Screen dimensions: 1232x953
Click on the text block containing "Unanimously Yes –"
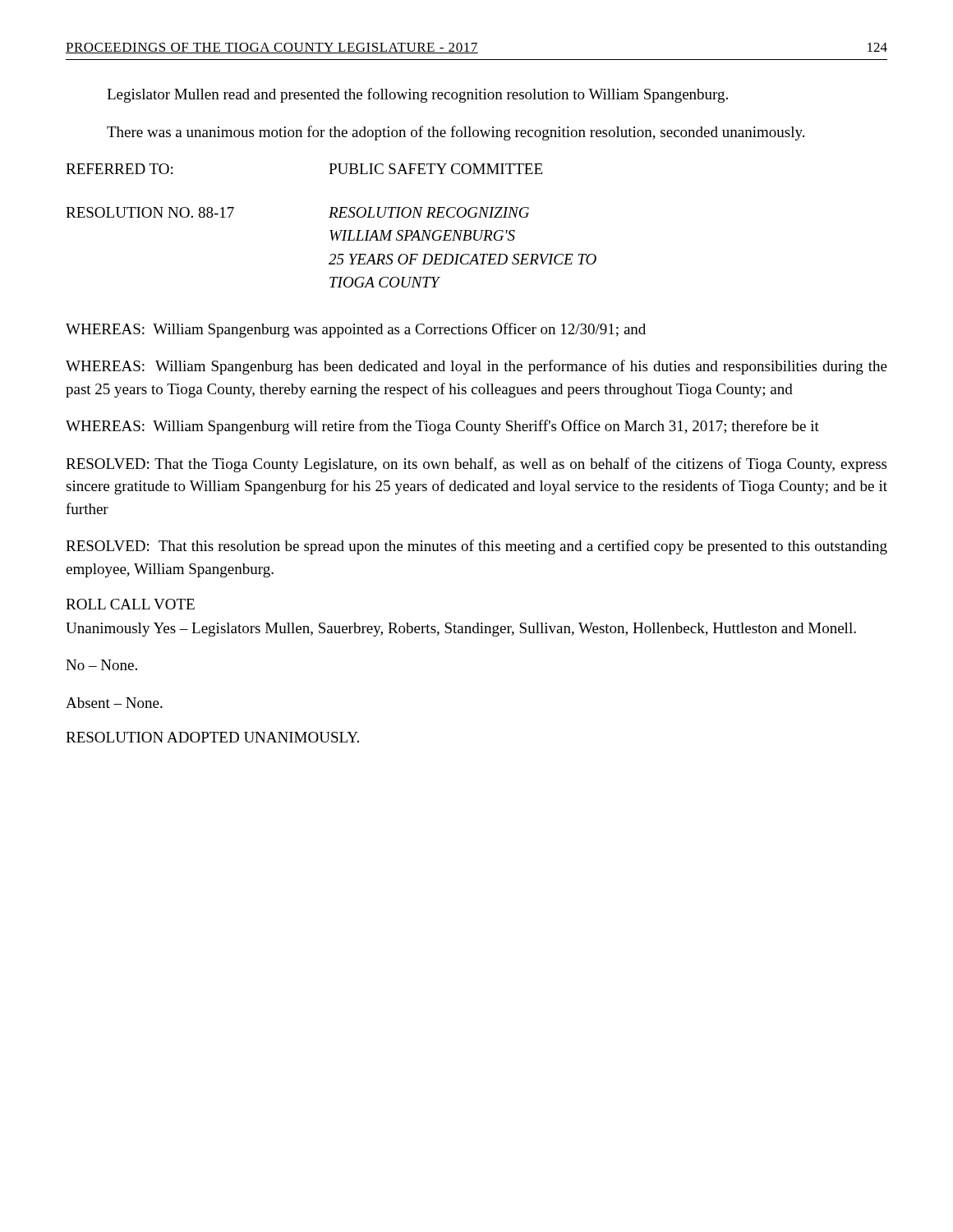point(461,627)
